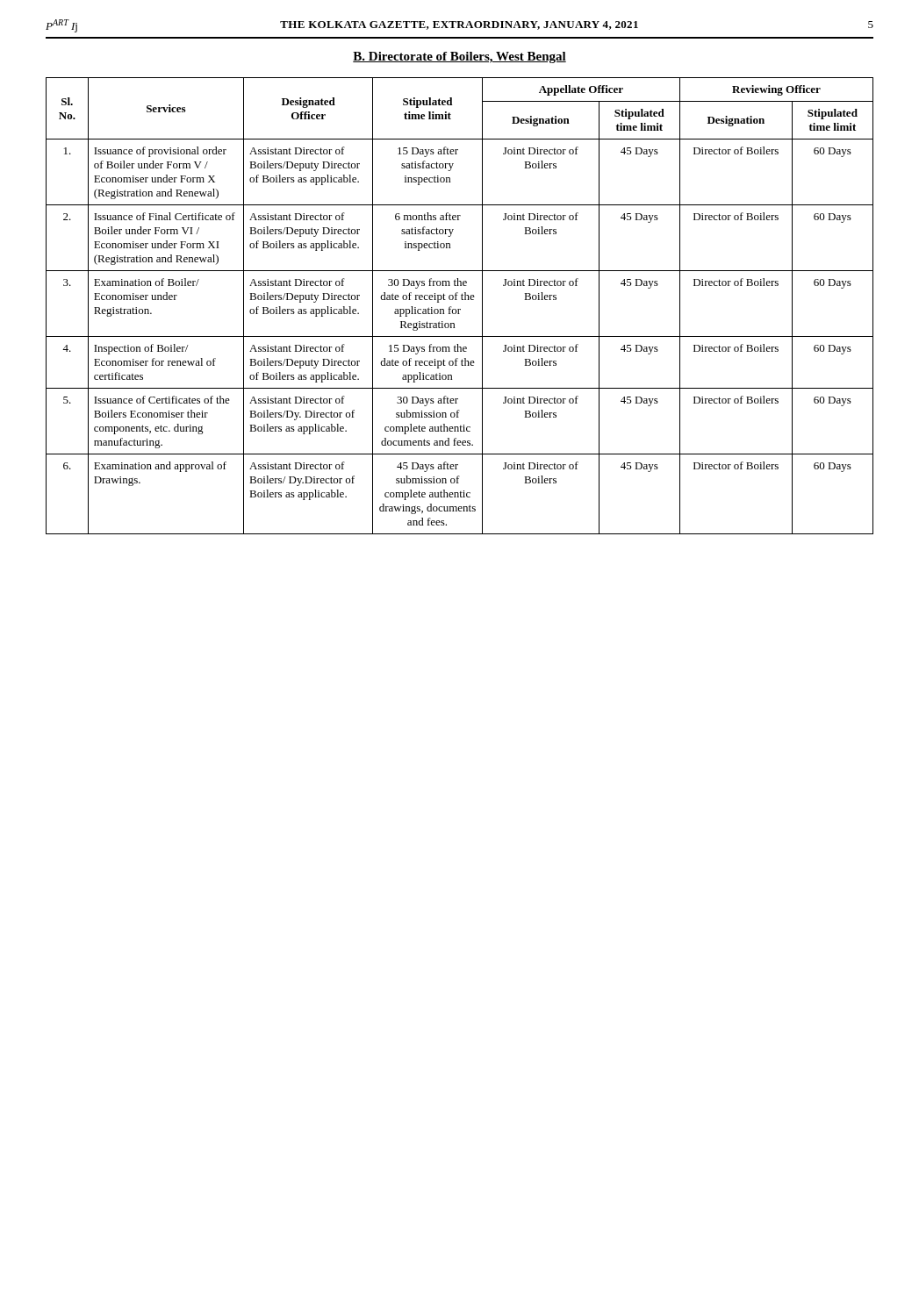Select the table that reads "Assistant Director of Boilers/Deputy Director"
919x1316 pixels.
pyautogui.click(x=460, y=306)
